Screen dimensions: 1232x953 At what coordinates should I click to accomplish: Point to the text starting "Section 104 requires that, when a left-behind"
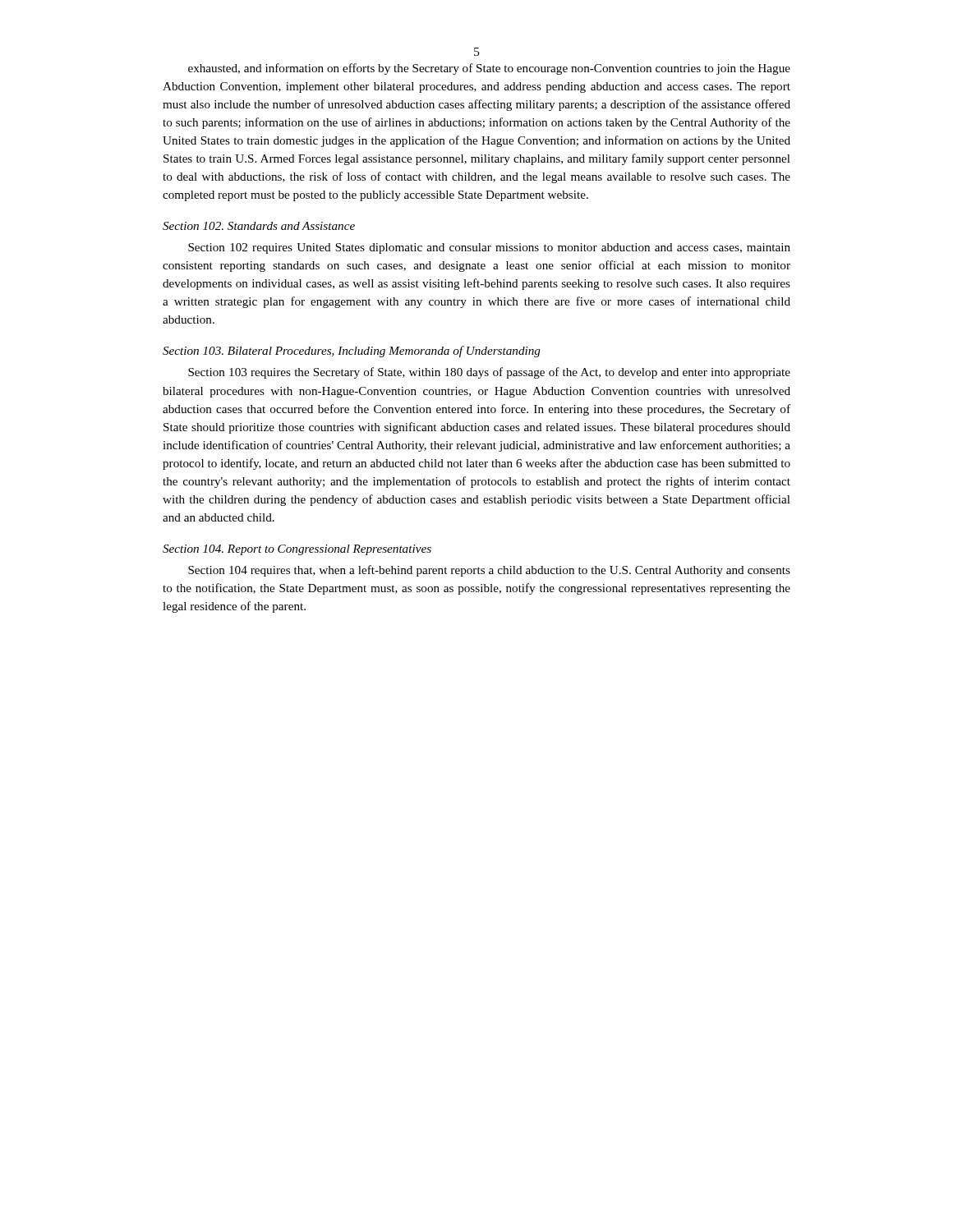point(476,588)
